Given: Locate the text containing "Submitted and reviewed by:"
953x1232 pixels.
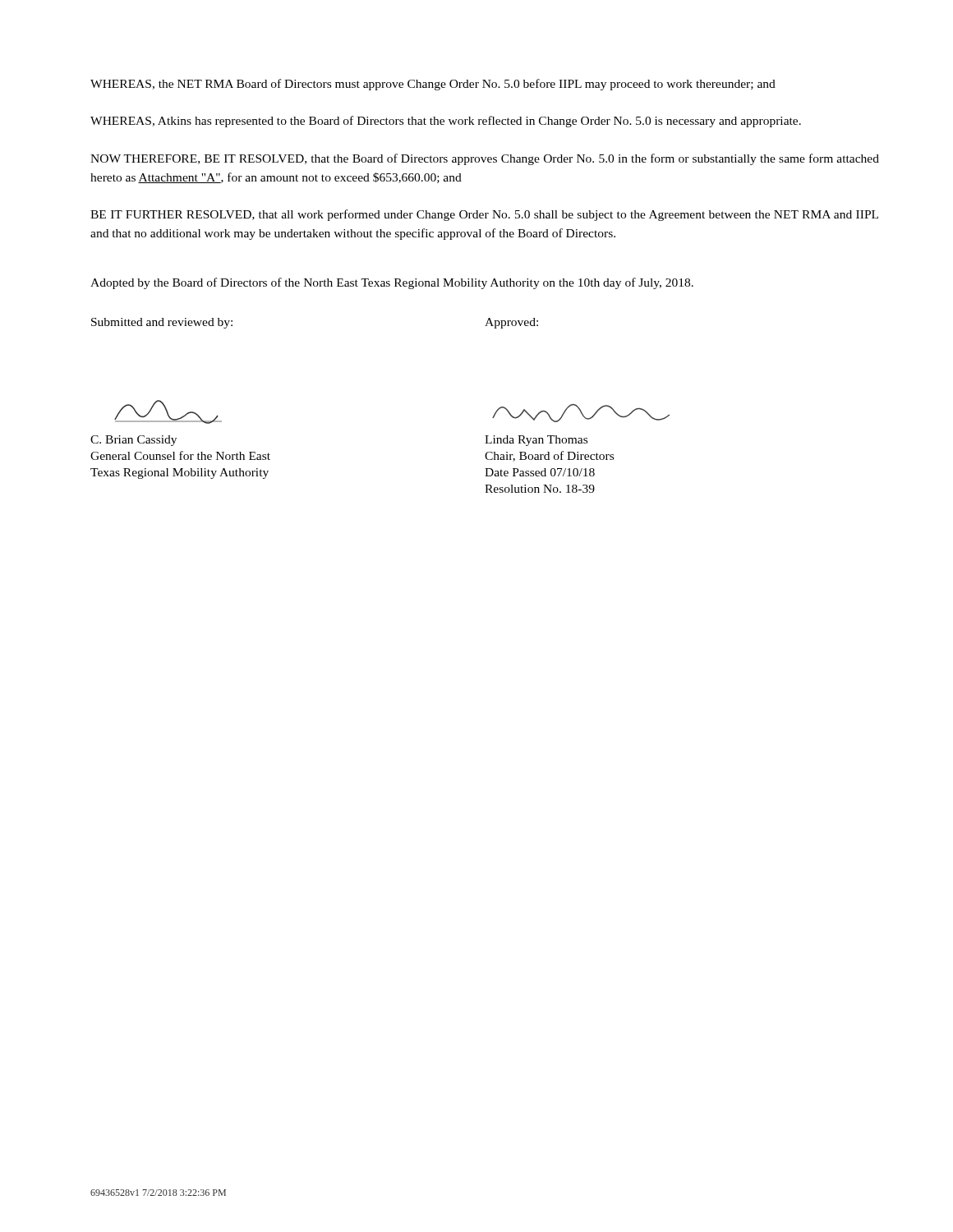Looking at the screenshot, I should pos(162,321).
